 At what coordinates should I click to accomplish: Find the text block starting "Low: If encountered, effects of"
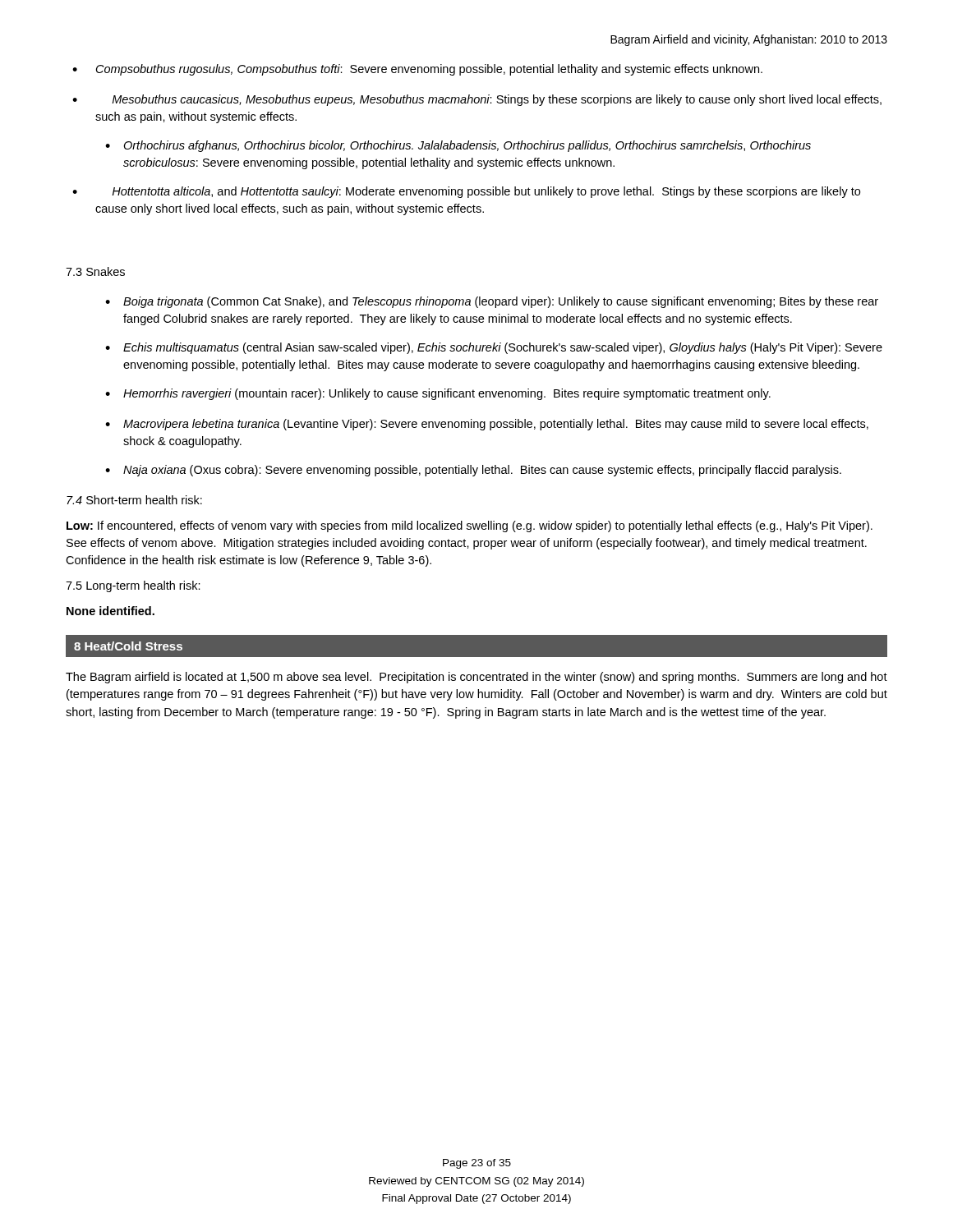(x=471, y=543)
